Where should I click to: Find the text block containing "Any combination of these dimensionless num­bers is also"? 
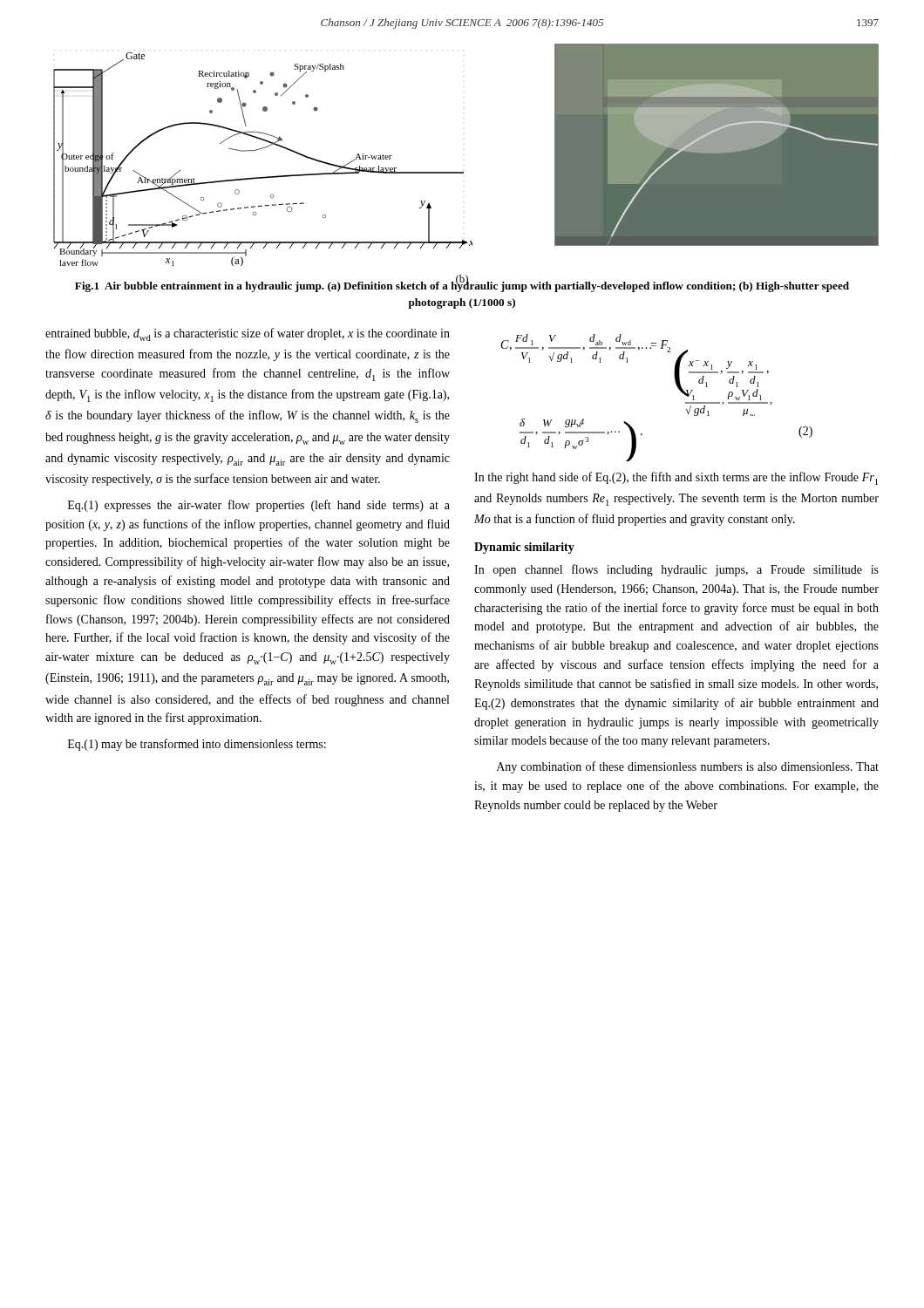[676, 787]
